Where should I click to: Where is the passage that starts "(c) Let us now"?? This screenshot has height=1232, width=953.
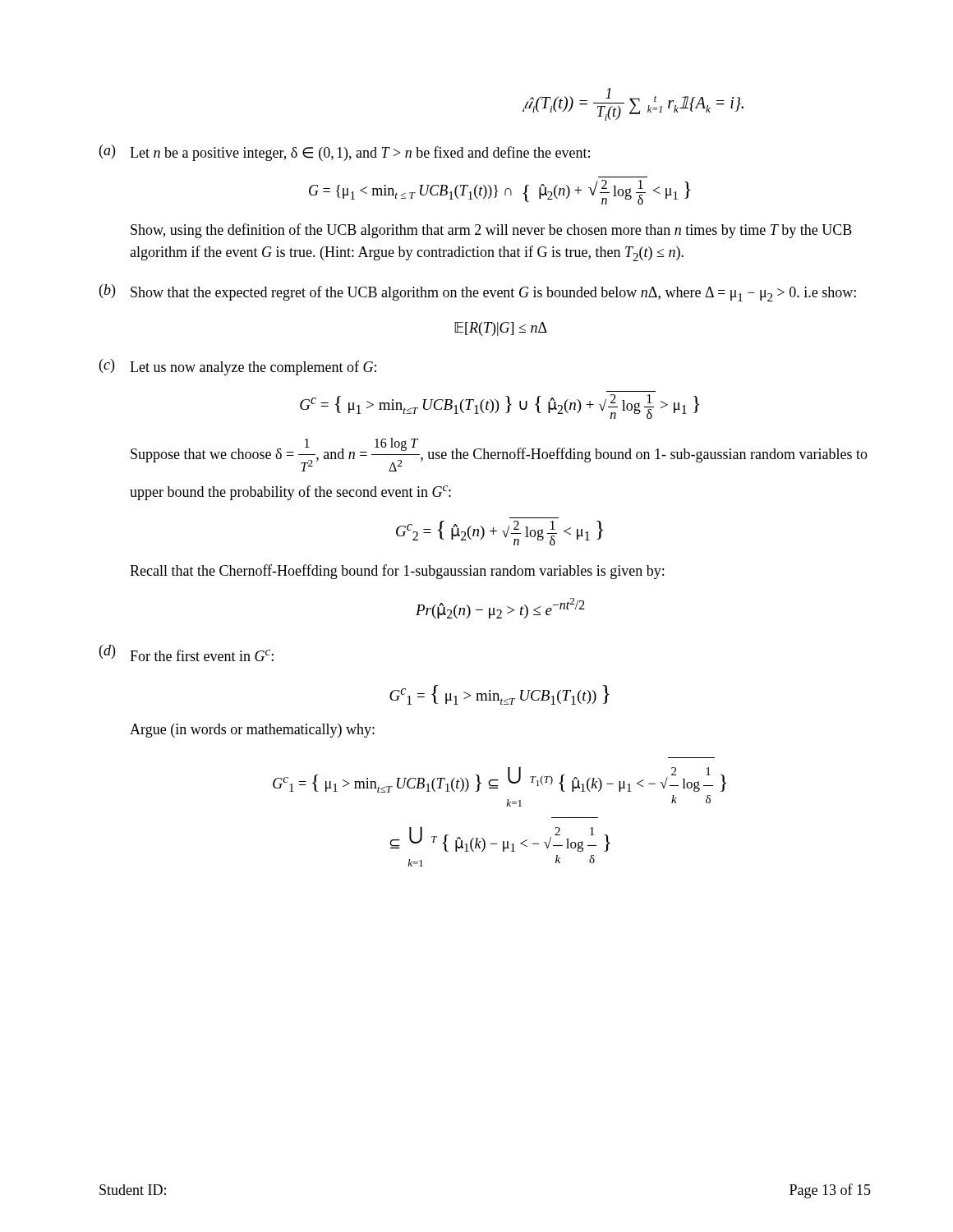point(238,367)
